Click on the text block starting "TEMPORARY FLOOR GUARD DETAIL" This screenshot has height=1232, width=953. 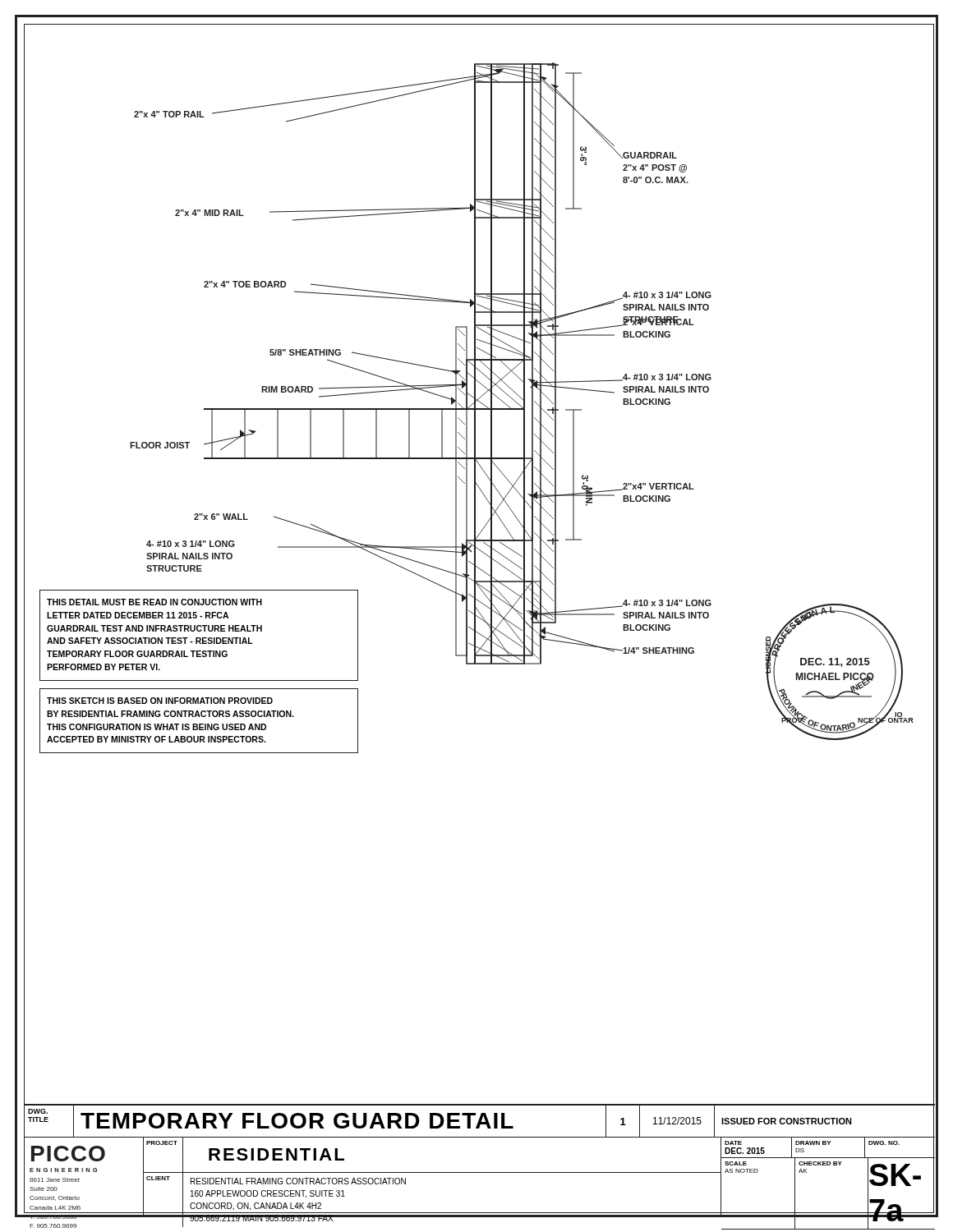(x=298, y=1121)
